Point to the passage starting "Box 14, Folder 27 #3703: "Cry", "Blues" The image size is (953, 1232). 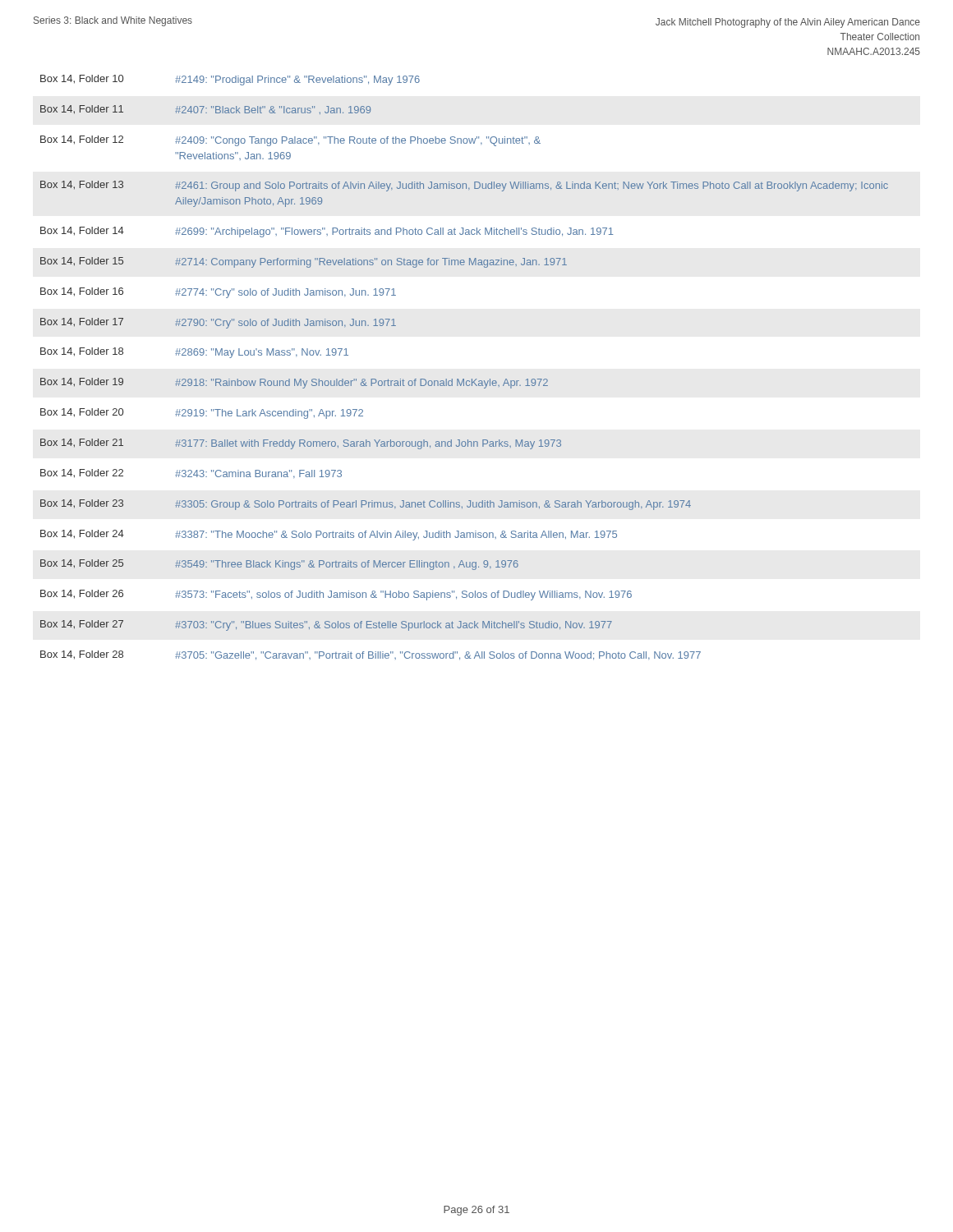point(476,625)
